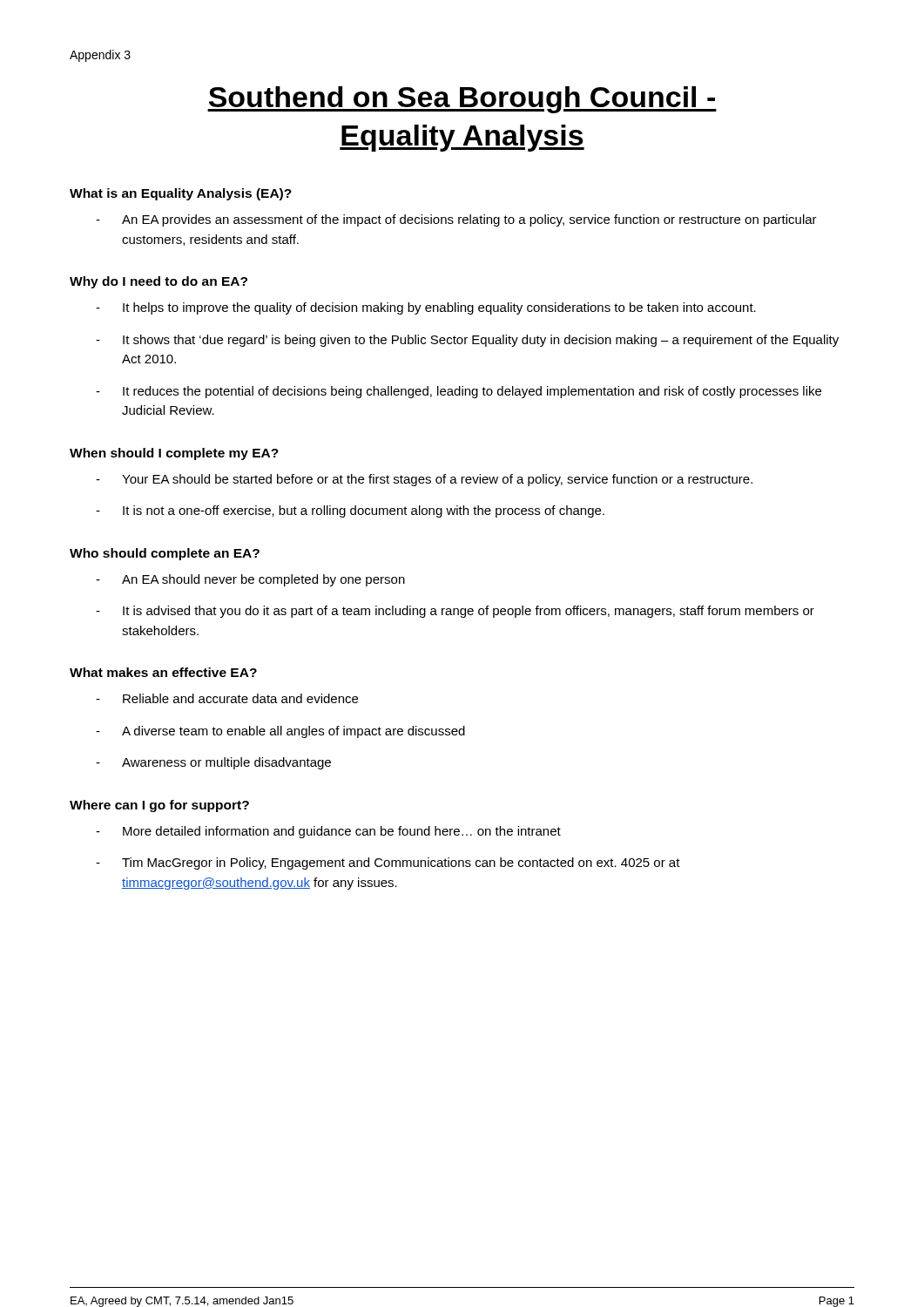
Task: Click on the section header with the text "What makes an effective EA?"
Action: tap(163, 673)
